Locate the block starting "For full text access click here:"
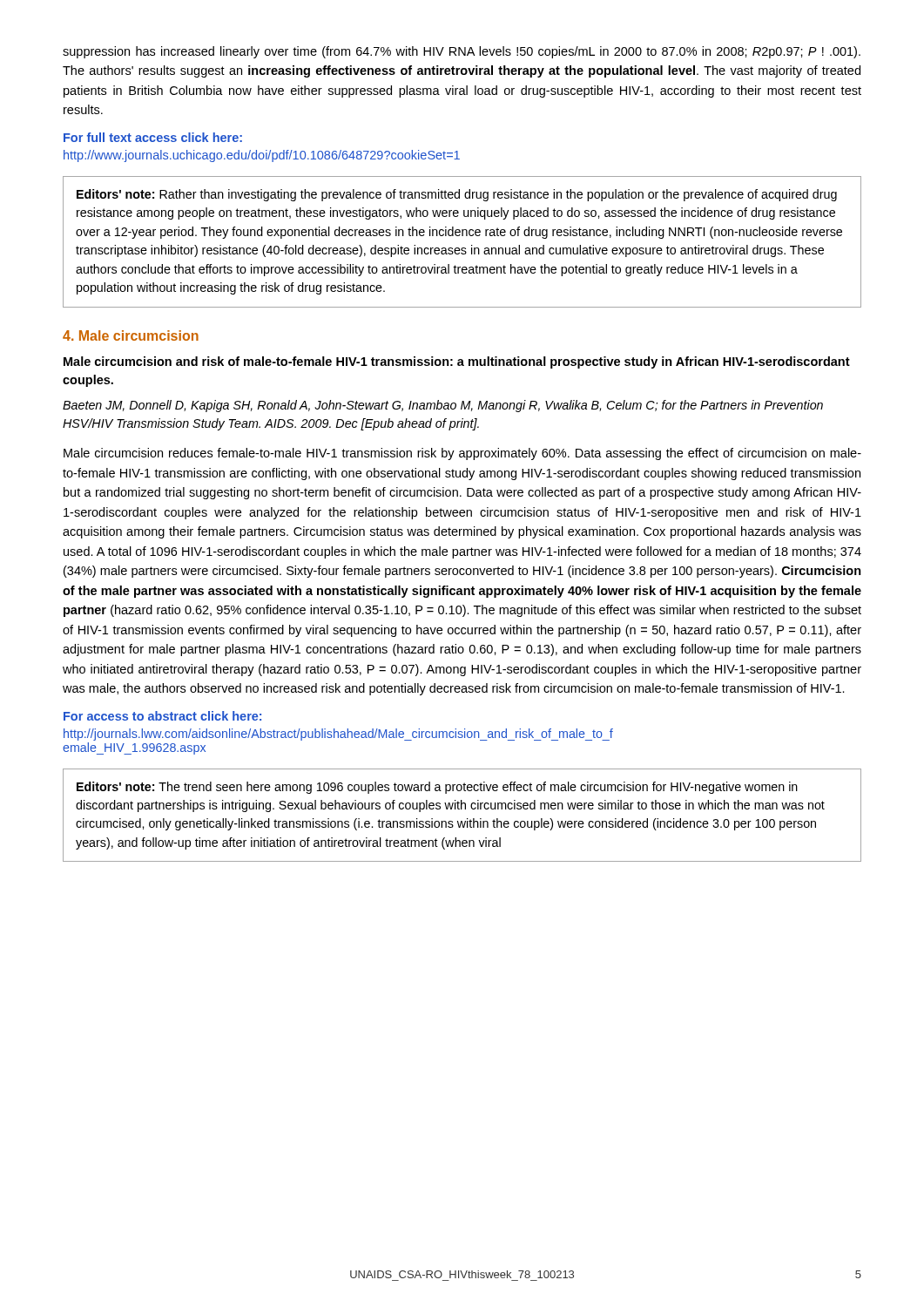Image resolution: width=924 pixels, height=1307 pixels. 153,138
